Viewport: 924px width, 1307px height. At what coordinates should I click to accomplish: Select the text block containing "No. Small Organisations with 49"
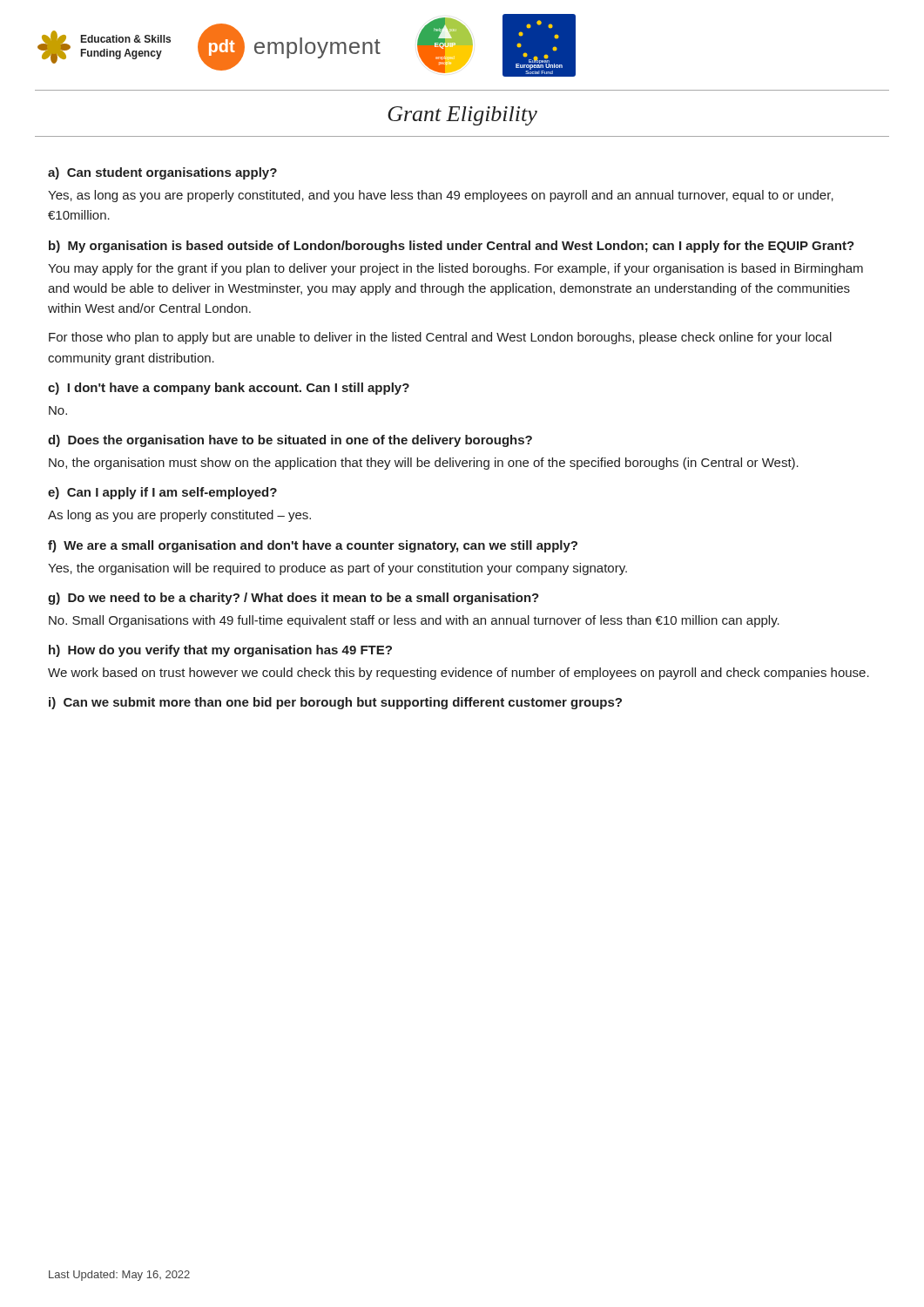(414, 620)
